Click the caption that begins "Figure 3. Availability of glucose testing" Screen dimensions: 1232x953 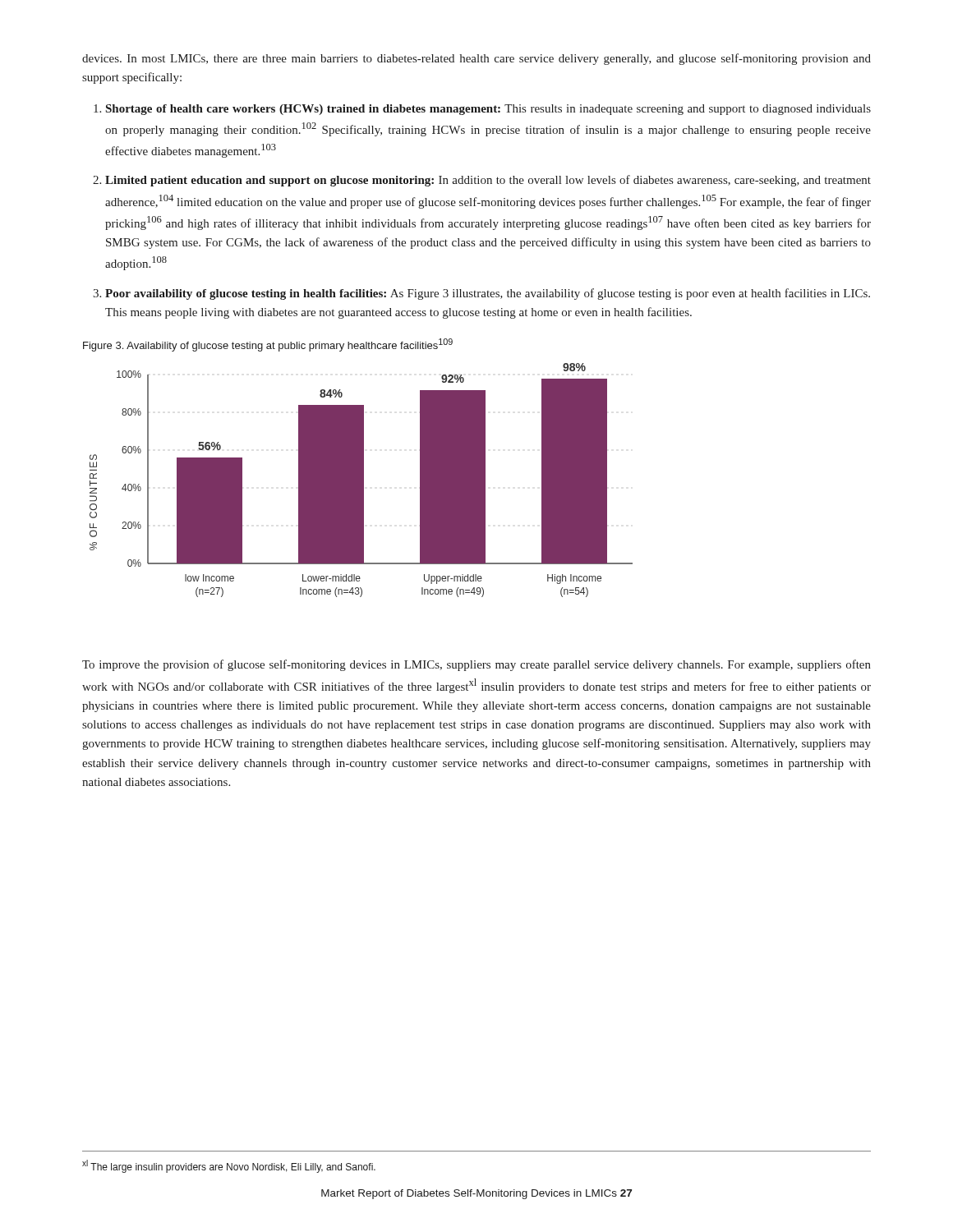268,344
